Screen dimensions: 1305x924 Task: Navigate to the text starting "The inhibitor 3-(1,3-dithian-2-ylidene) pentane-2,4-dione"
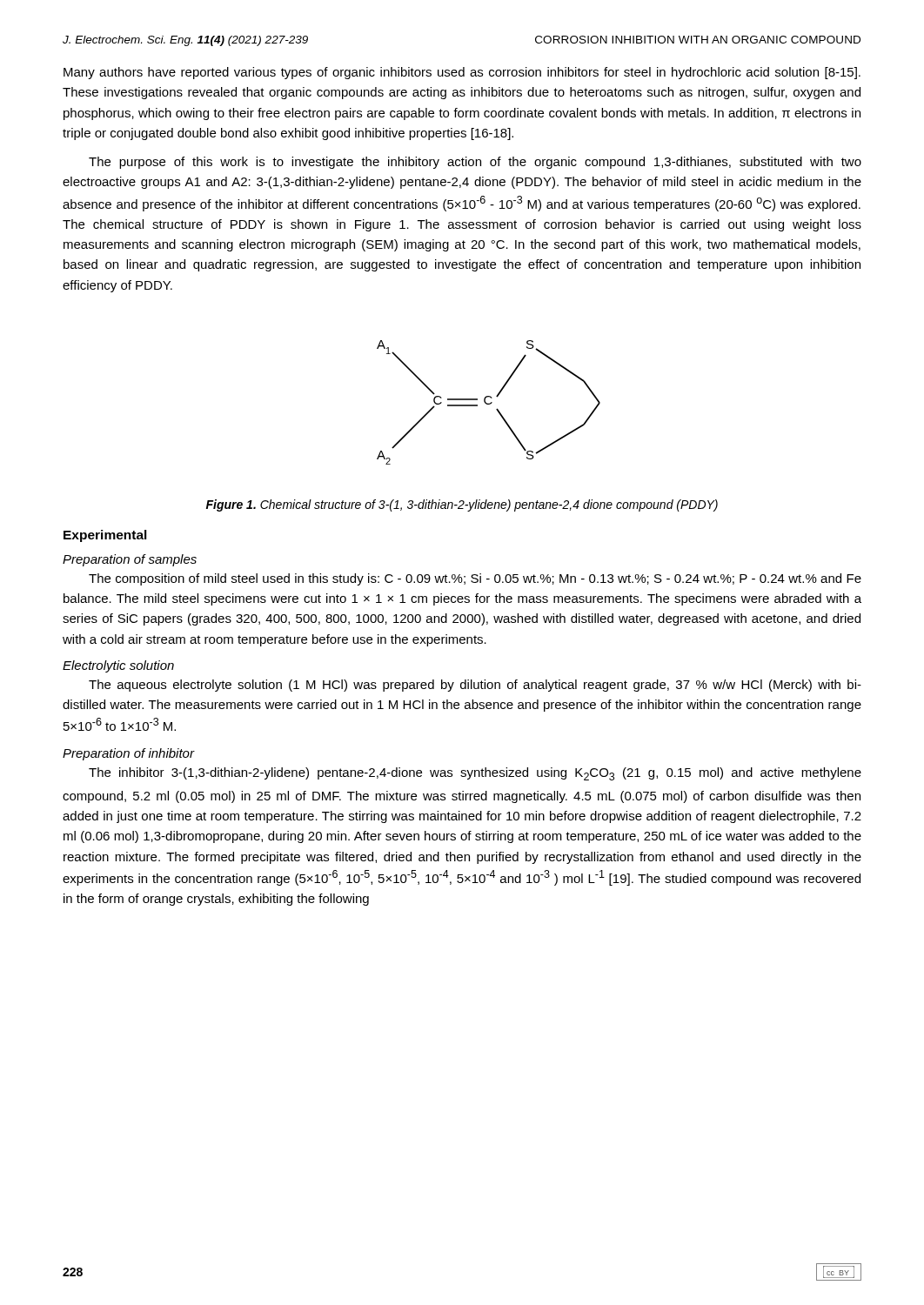[x=462, y=835]
